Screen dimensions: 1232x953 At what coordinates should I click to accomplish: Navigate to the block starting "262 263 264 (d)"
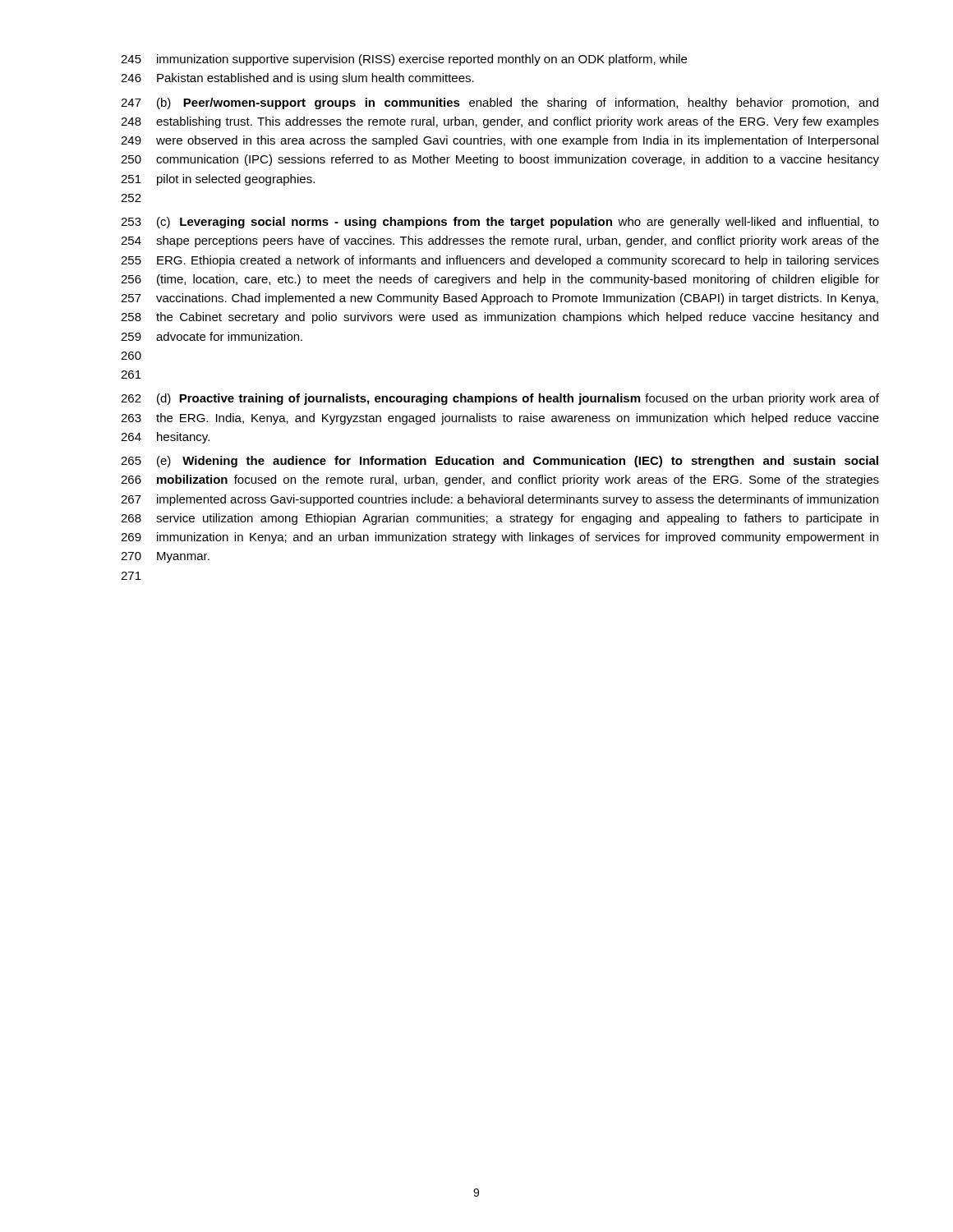click(485, 417)
